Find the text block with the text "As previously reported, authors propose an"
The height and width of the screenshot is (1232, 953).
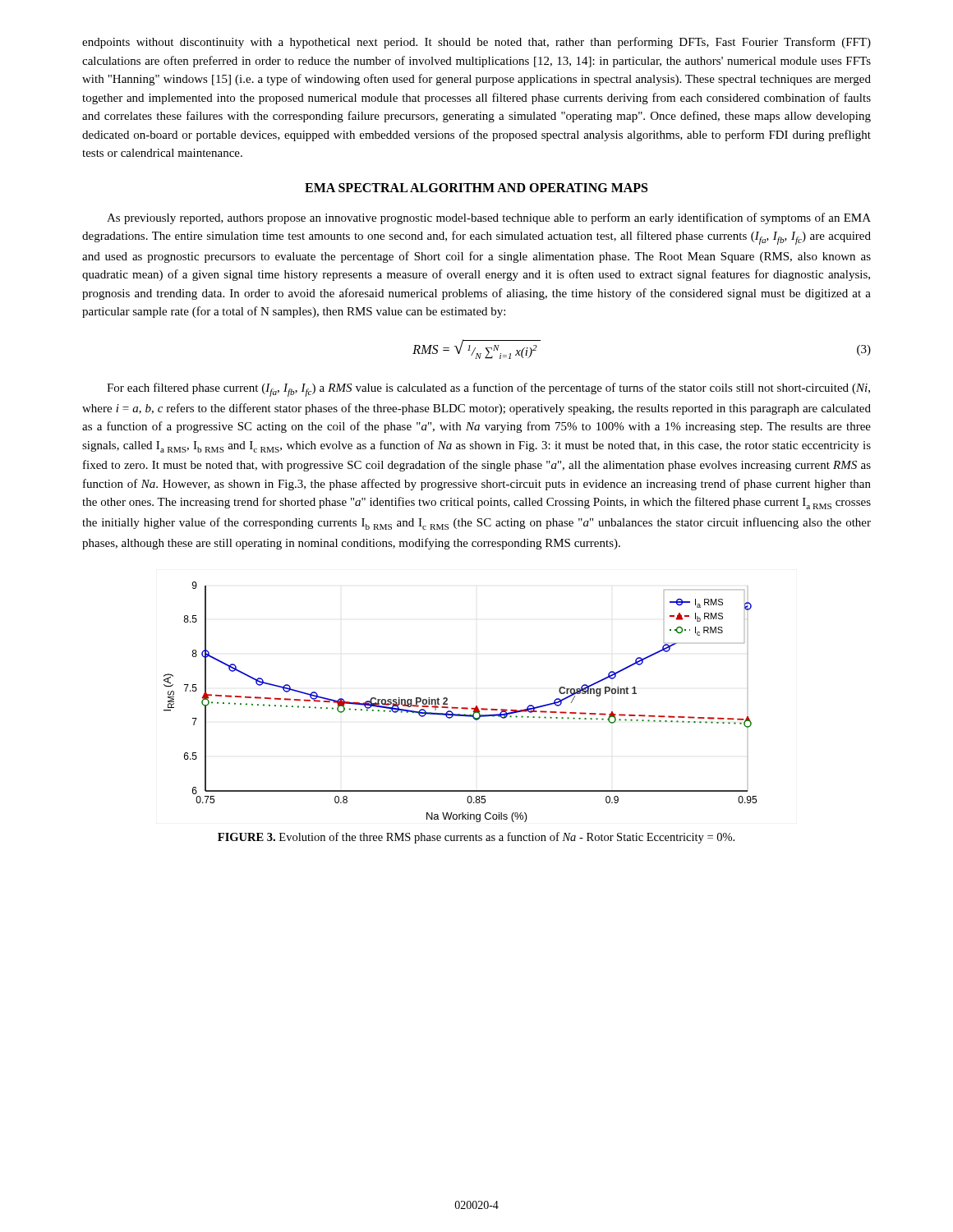[x=476, y=264]
